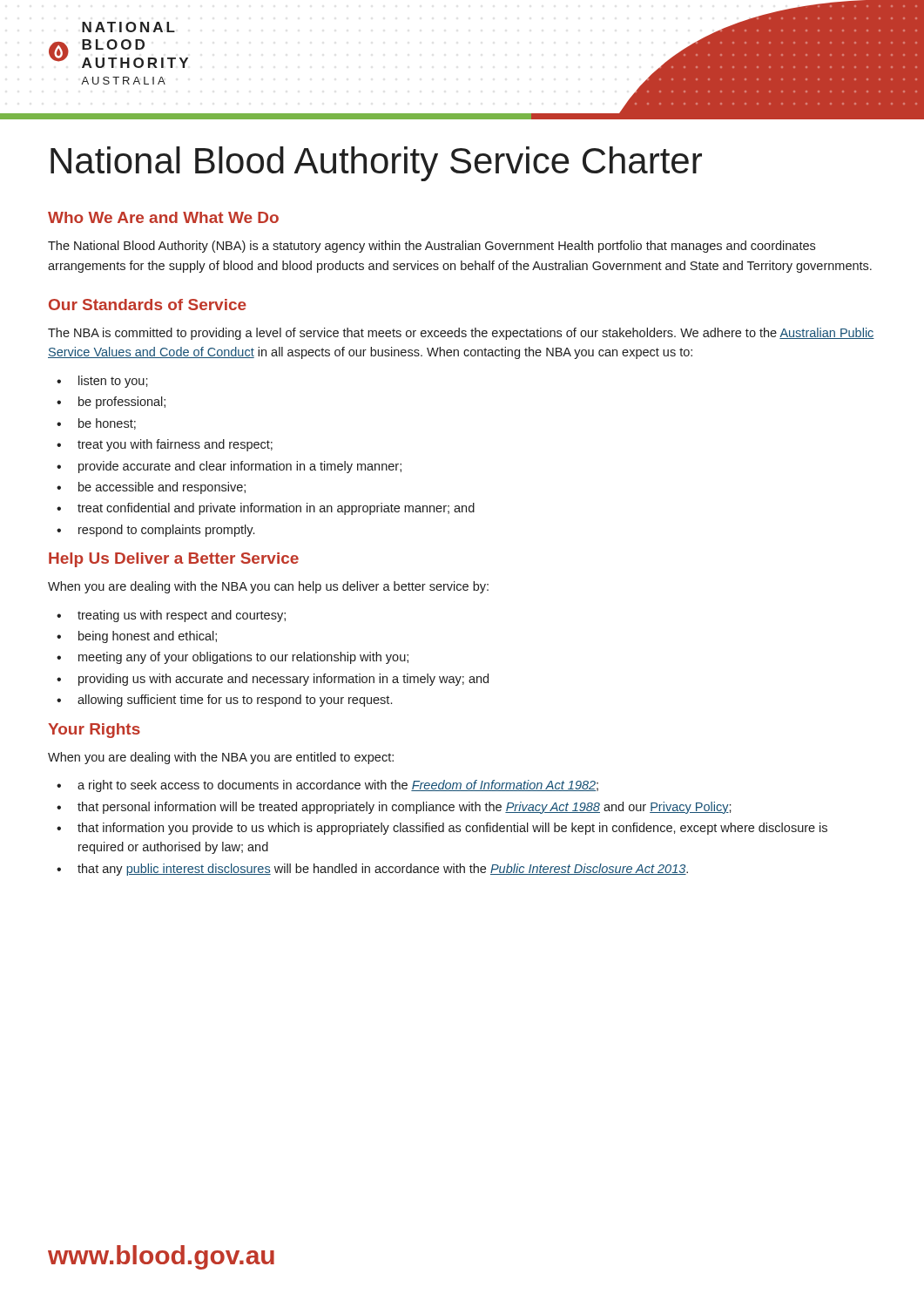Locate the list item containing "providing us with accurate and necessary information in"
The image size is (924, 1307).
[284, 679]
